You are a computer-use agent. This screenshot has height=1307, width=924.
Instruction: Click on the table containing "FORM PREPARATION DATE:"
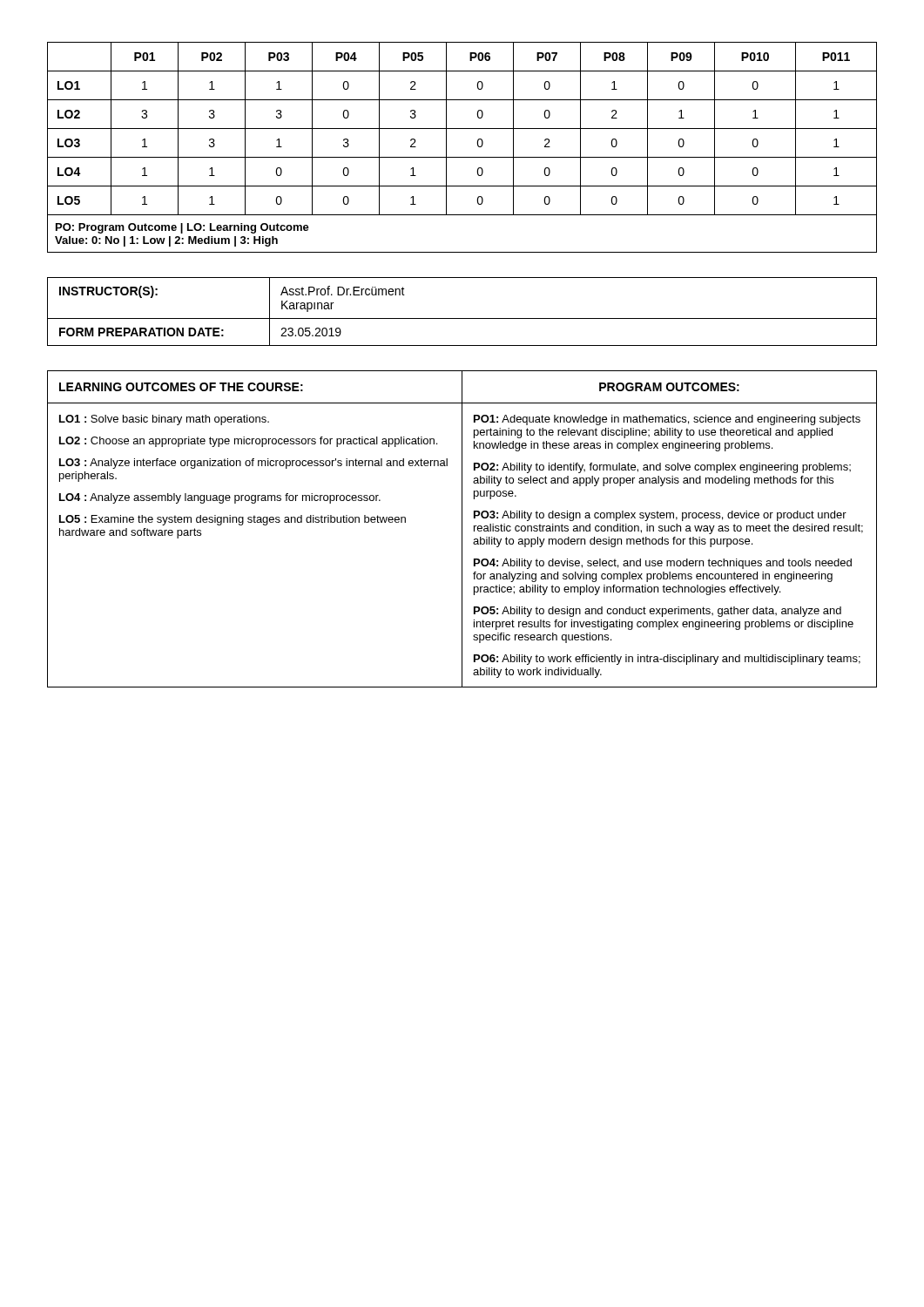point(462,312)
